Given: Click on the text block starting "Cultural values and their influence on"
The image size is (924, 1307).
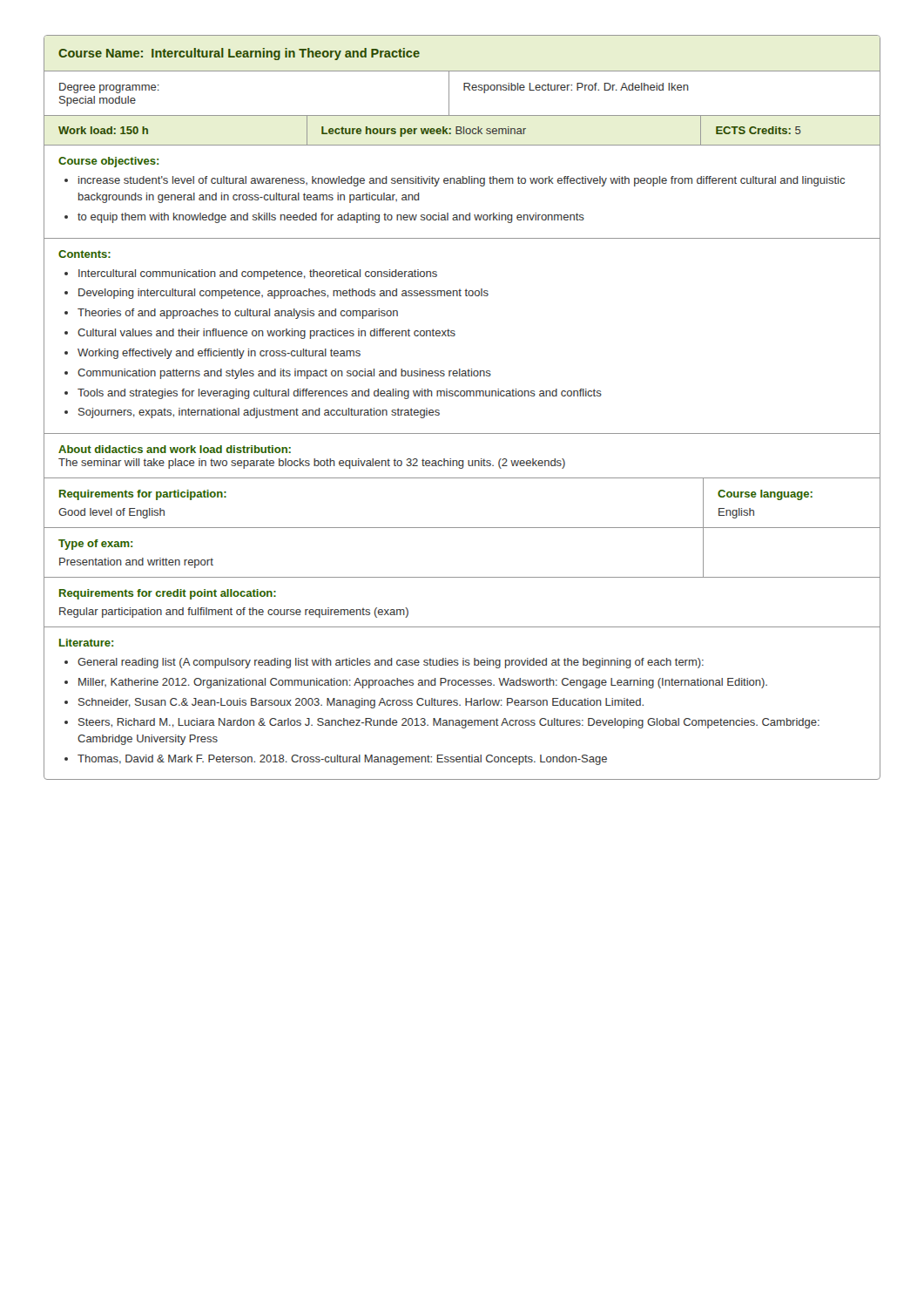Looking at the screenshot, I should (x=267, y=333).
